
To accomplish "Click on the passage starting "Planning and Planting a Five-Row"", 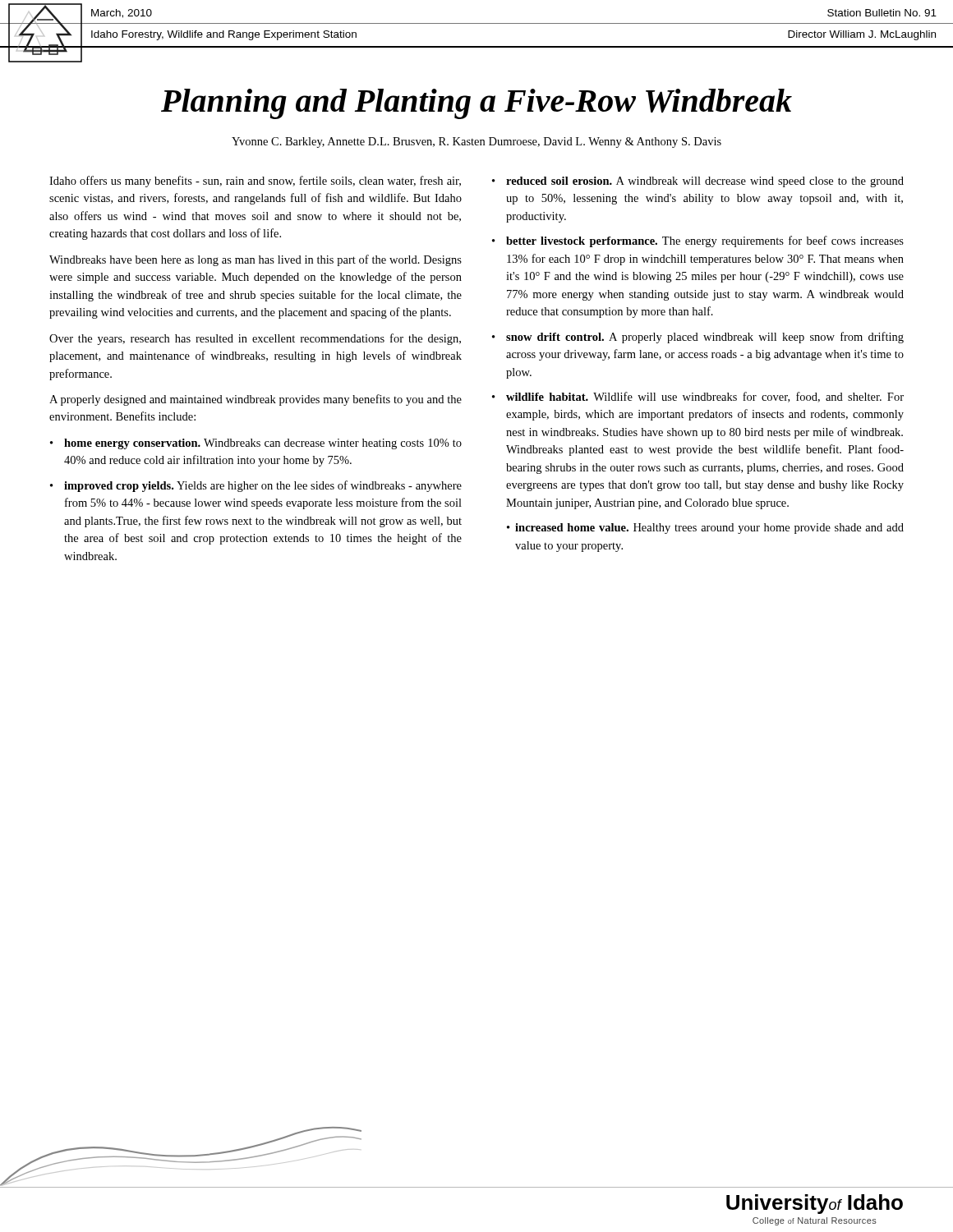I will (x=476, y=101).
